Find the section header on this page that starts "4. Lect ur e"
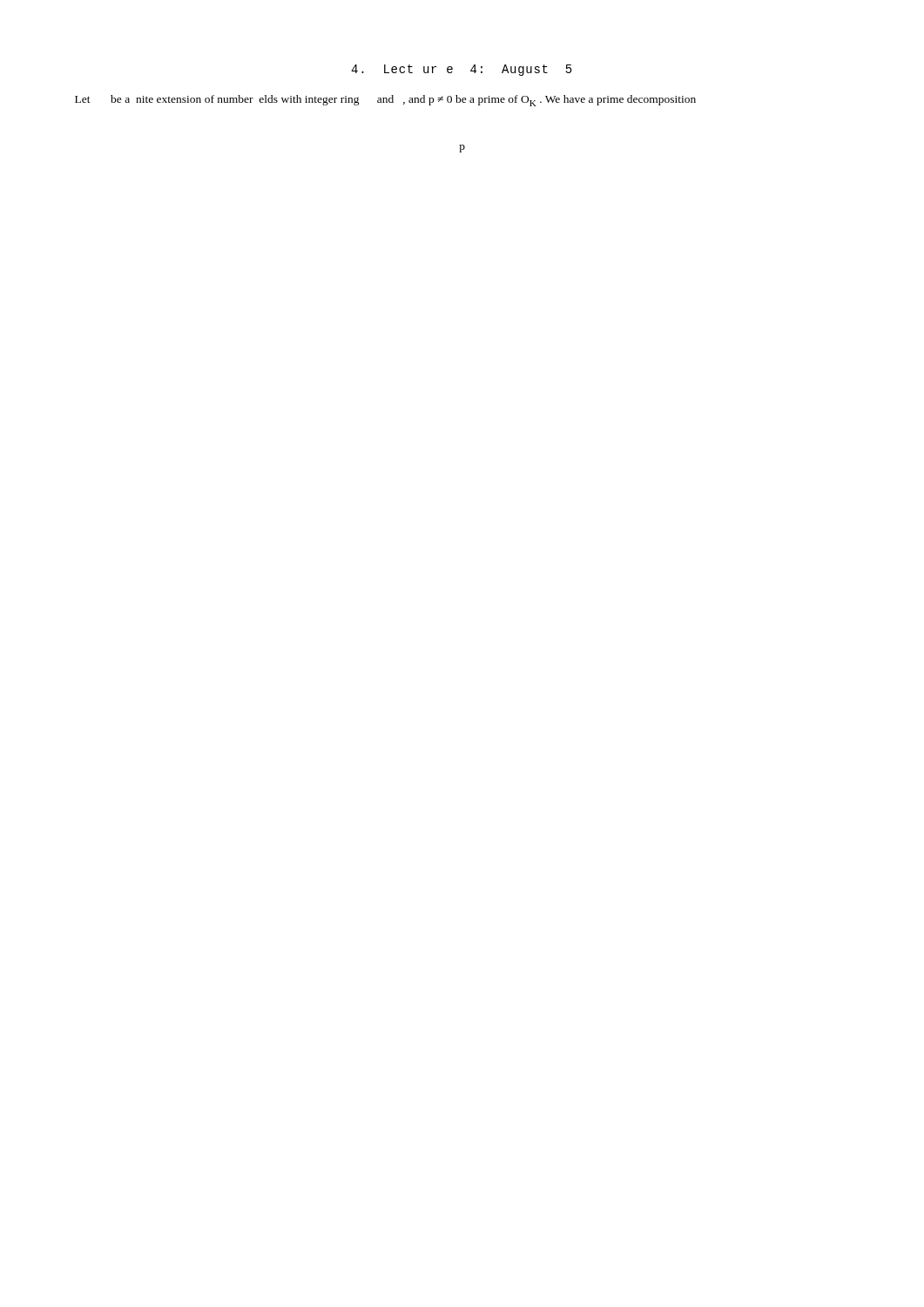924x1307 pixels. pyautogui.click(x=462, y=70)
